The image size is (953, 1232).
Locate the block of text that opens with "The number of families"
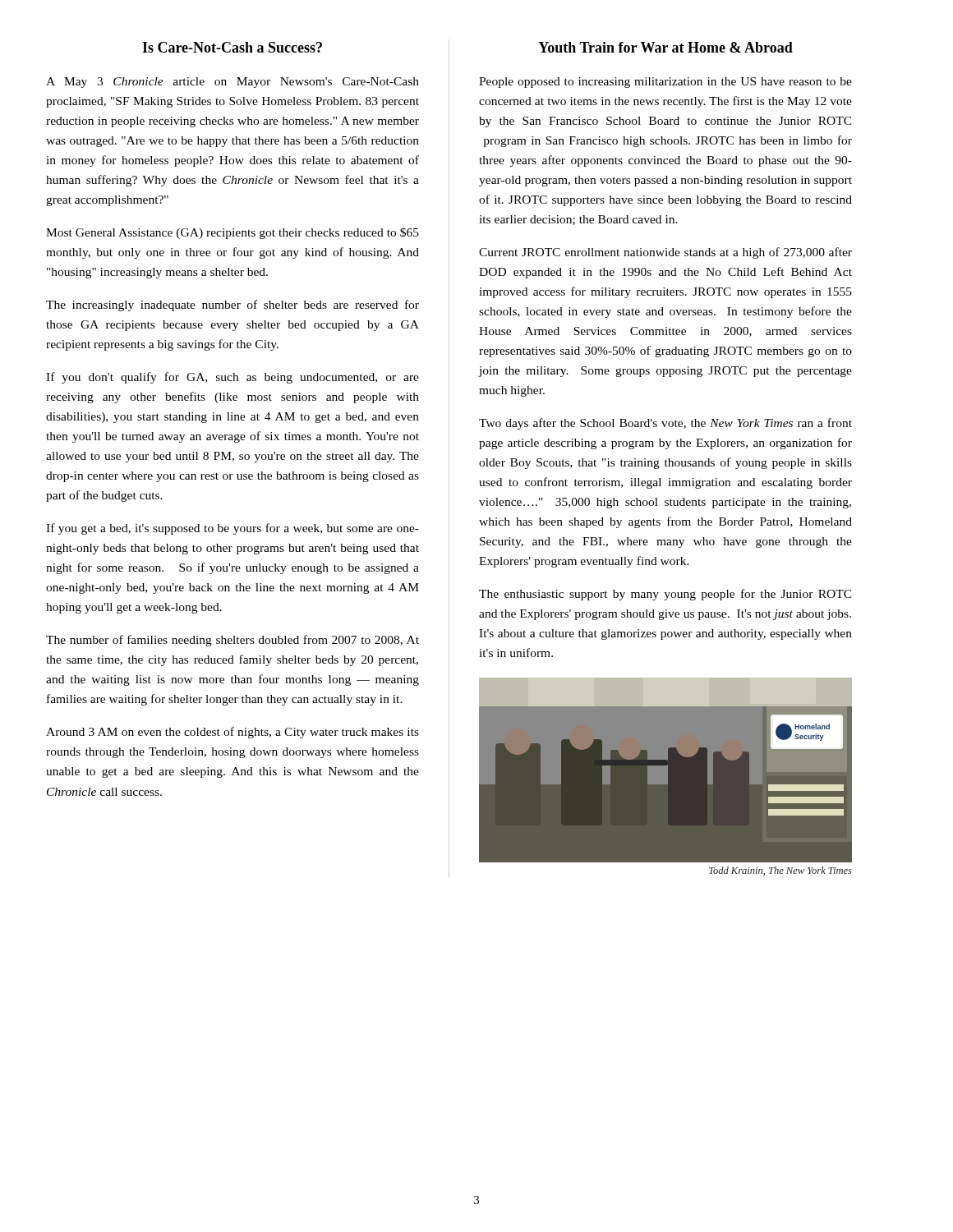[233, 669]
